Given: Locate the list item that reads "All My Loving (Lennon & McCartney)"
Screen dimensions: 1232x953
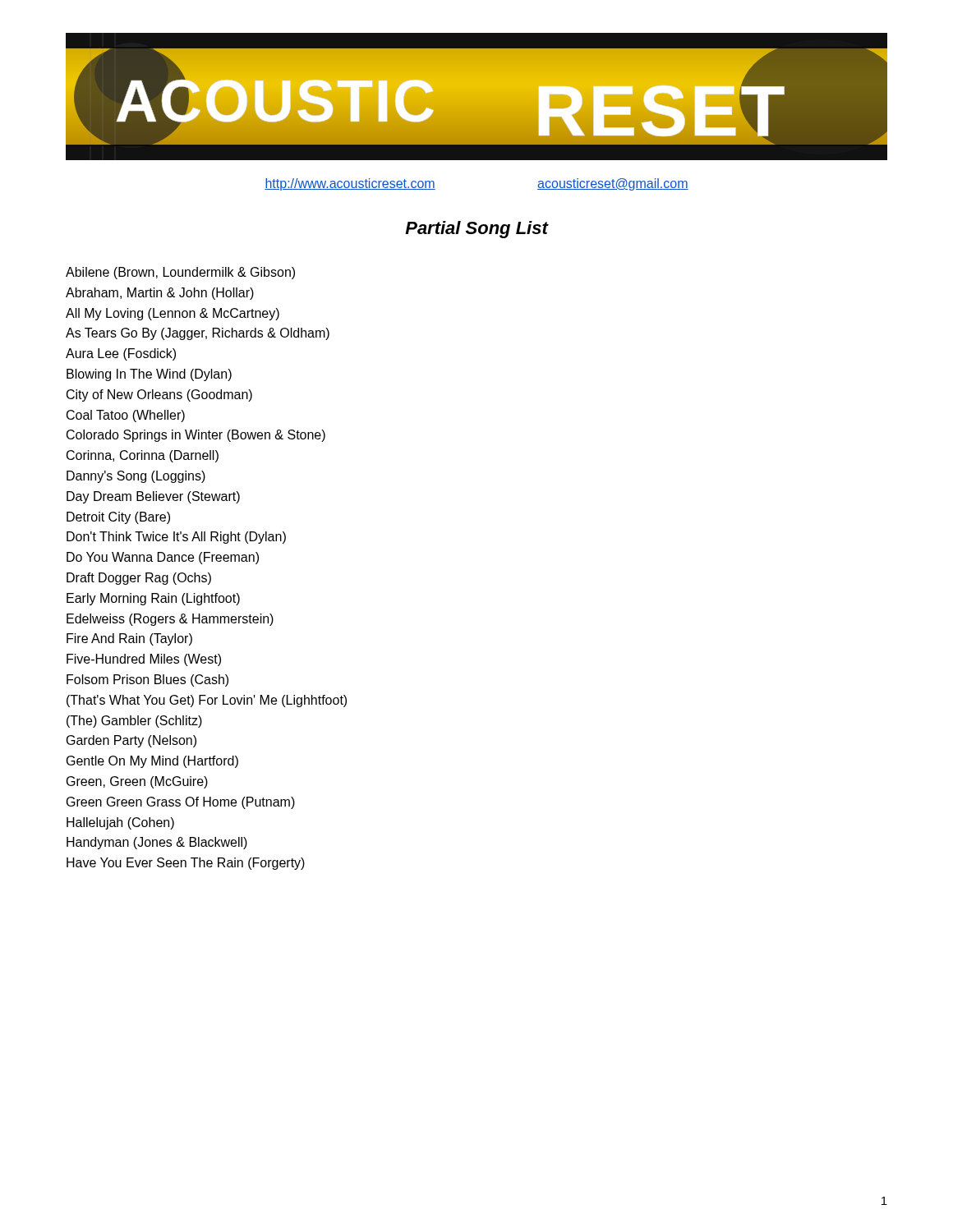Looking at the screenshot, I should tap(173, 313).
